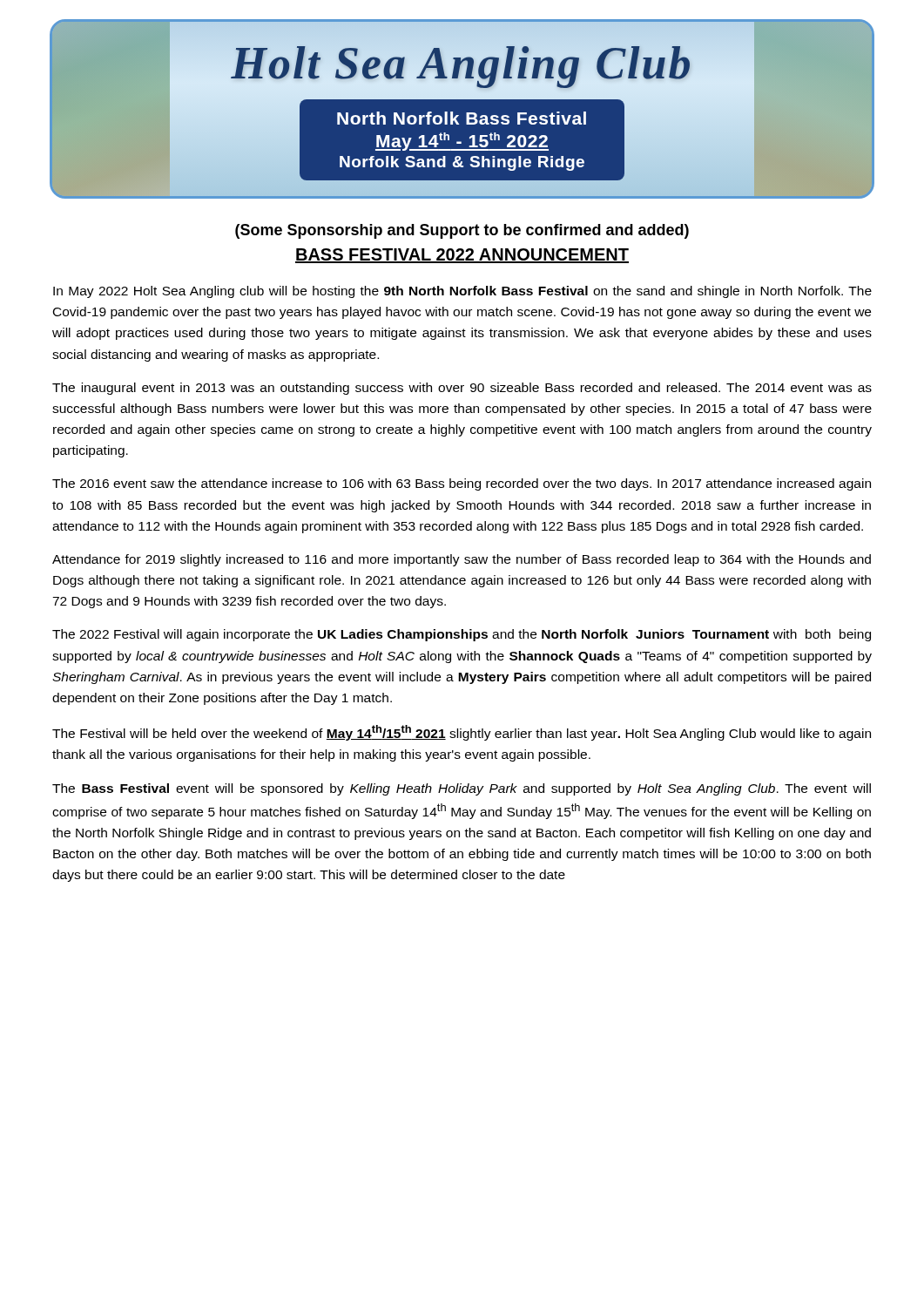Select the text block with the text "In May 2022 Holt Sea Angling club"

[x=462, y=322]
